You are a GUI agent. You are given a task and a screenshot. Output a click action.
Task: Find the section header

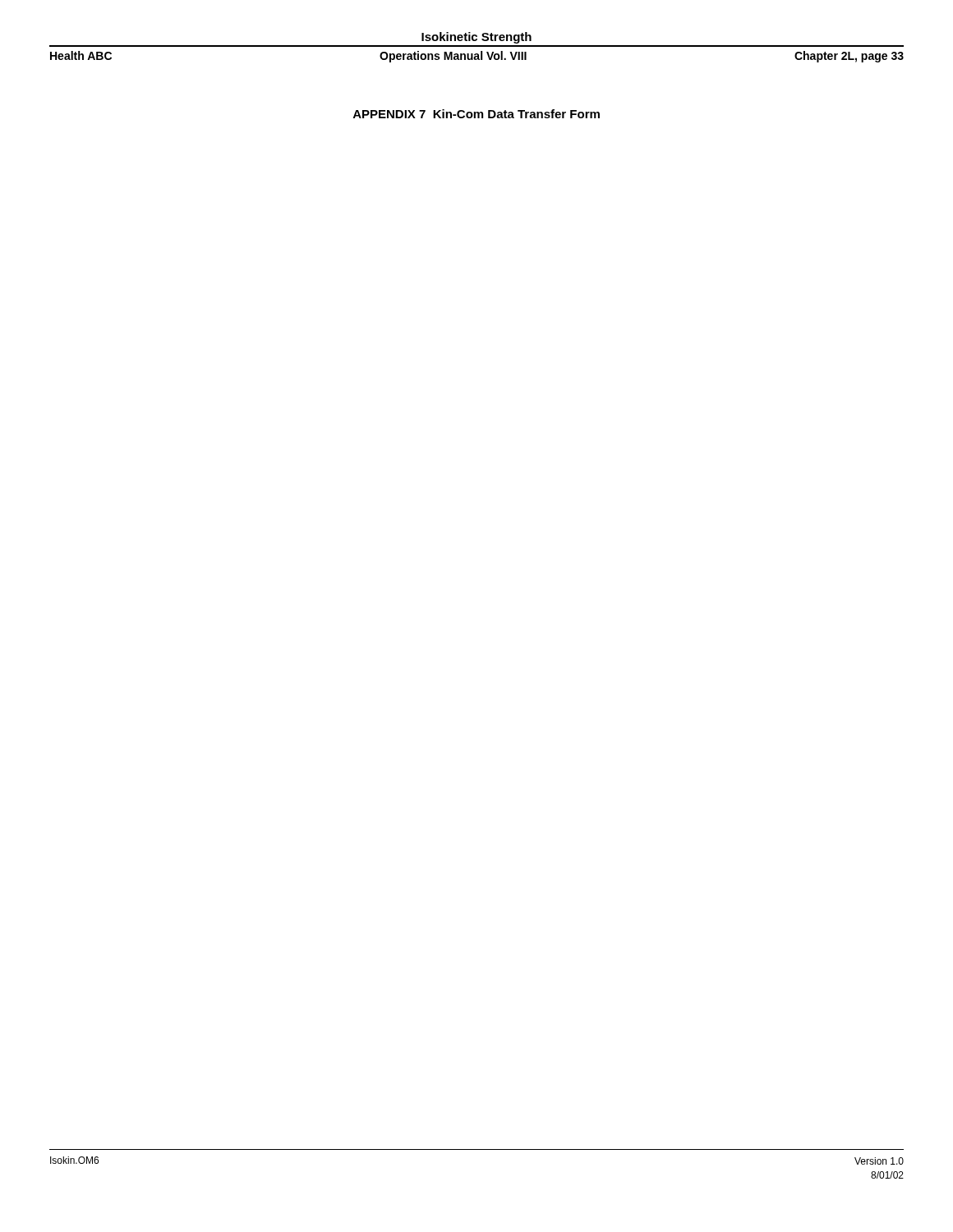[476, 114]
